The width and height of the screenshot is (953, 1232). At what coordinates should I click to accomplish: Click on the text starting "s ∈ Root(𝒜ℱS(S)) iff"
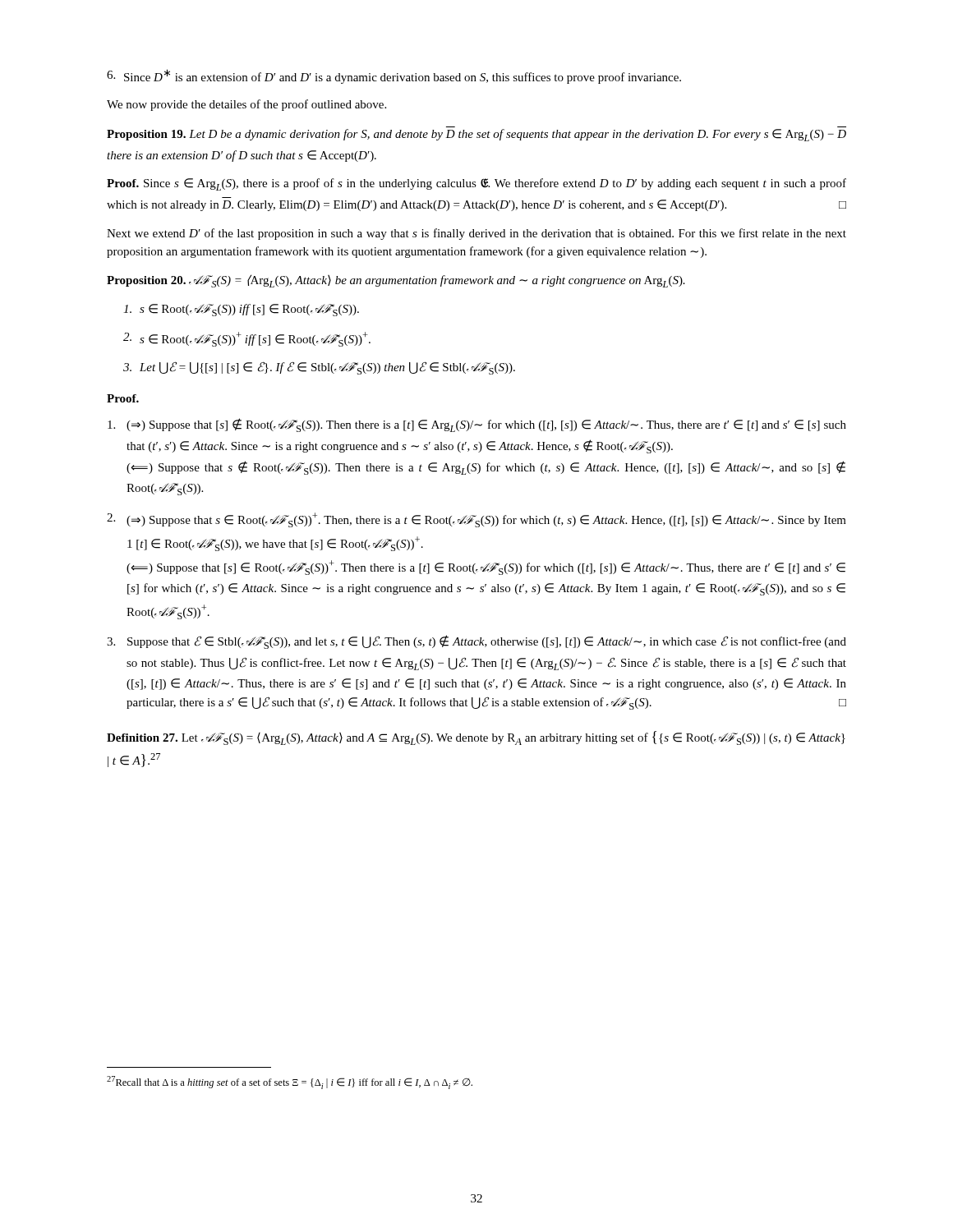tap(241, 310)
